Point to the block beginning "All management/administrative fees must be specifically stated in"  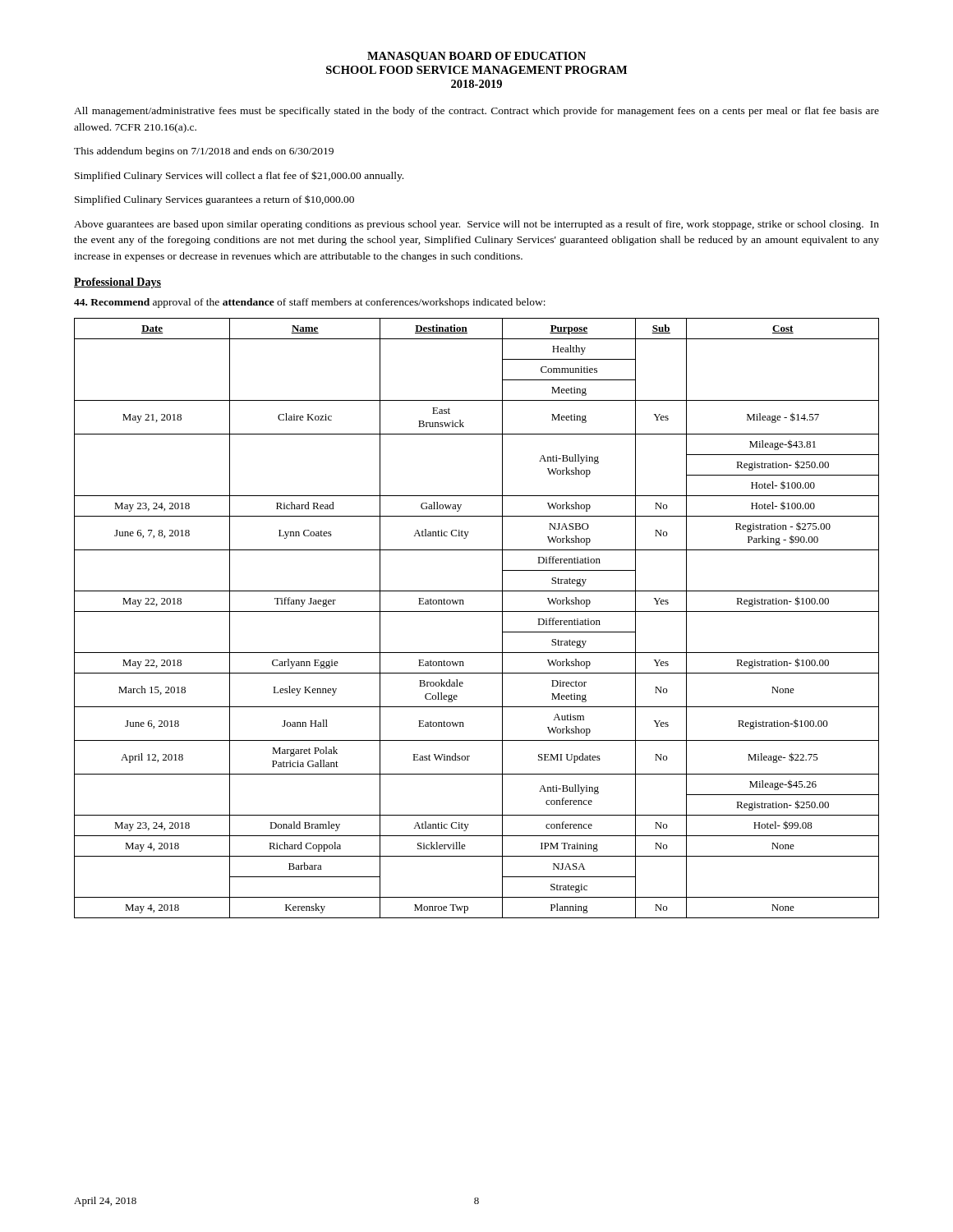pyautogui.click(x=476, y=119)
